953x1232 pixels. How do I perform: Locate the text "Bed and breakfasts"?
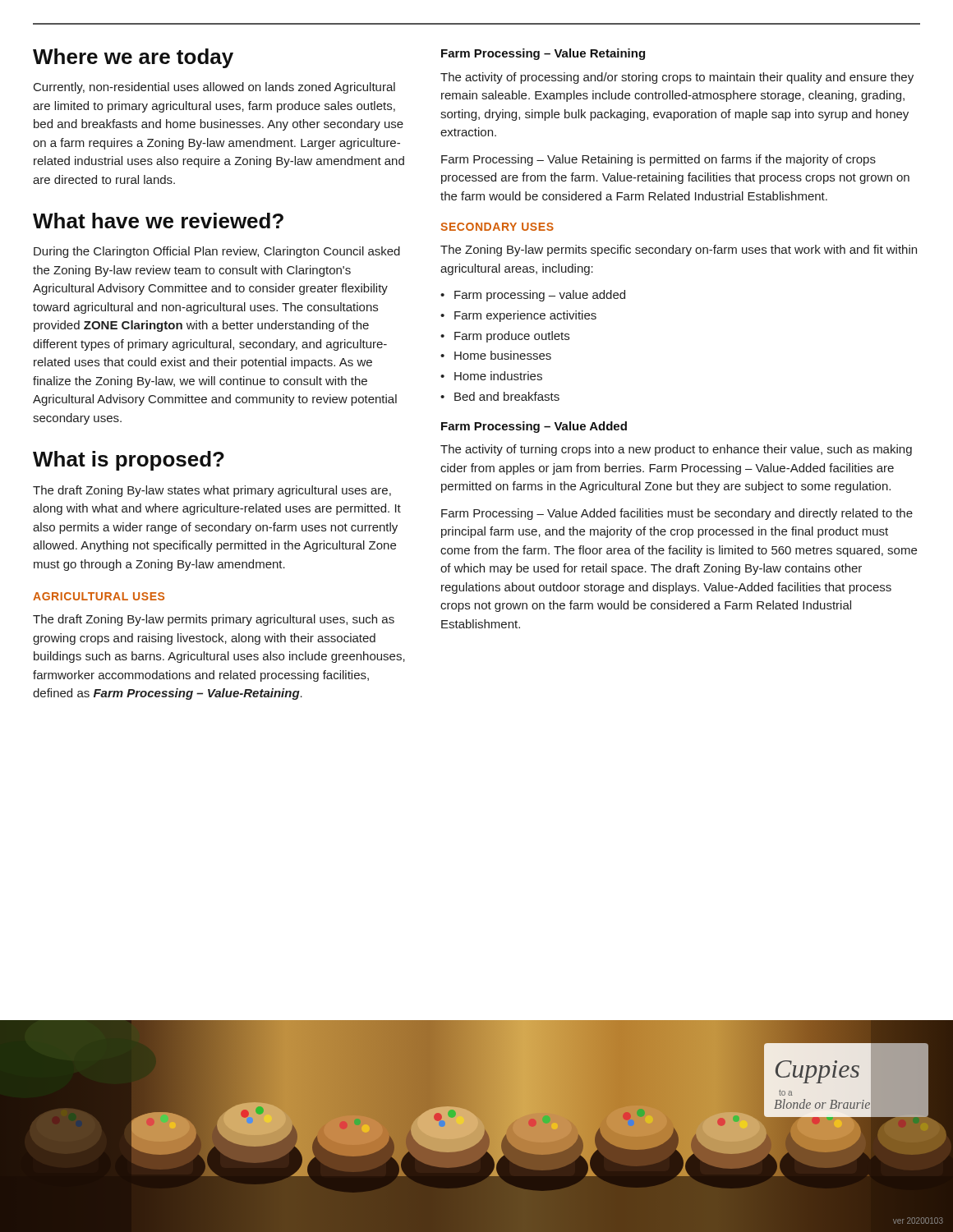click(507, 396)
